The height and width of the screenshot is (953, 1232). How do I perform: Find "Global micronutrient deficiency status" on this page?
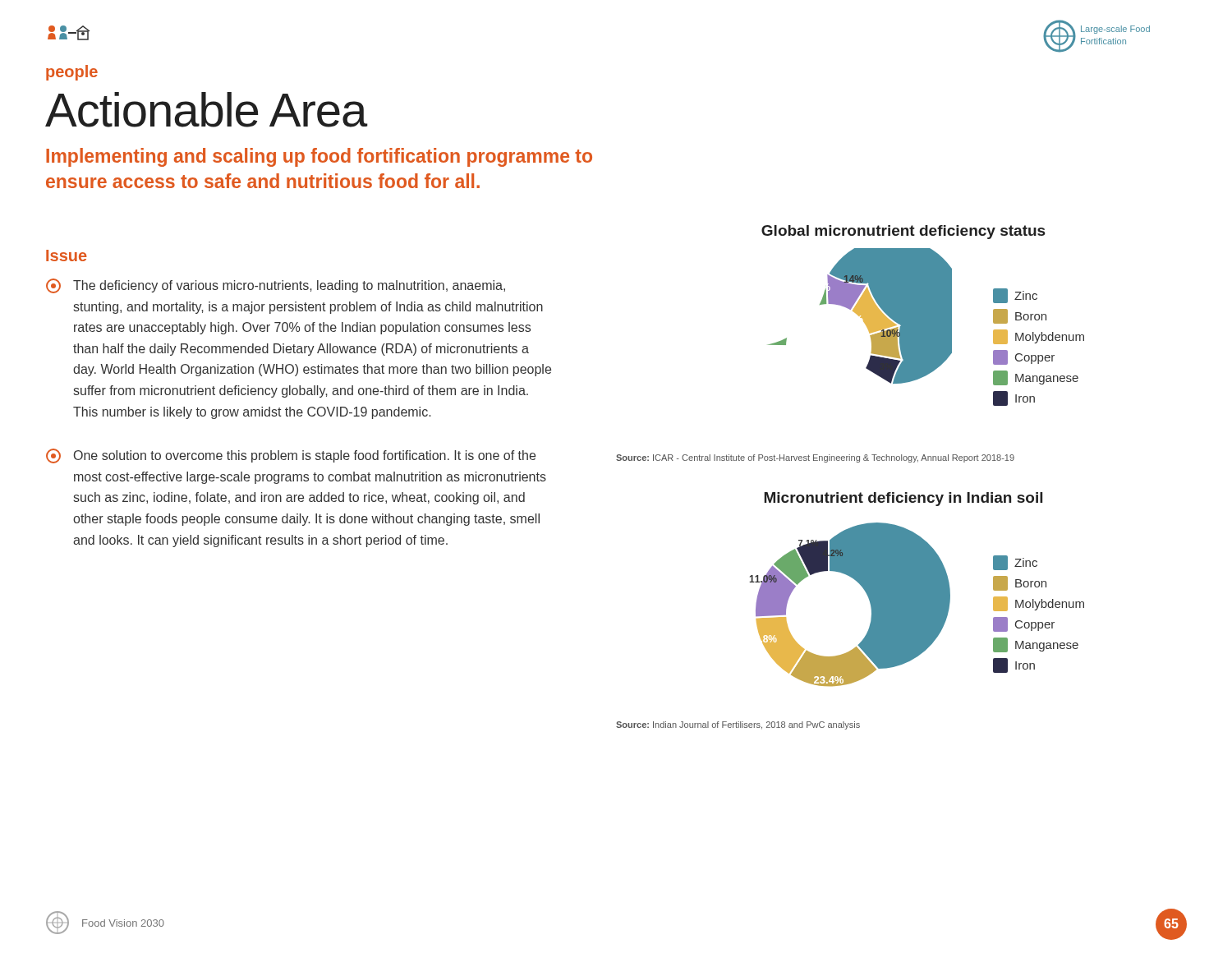903,230
